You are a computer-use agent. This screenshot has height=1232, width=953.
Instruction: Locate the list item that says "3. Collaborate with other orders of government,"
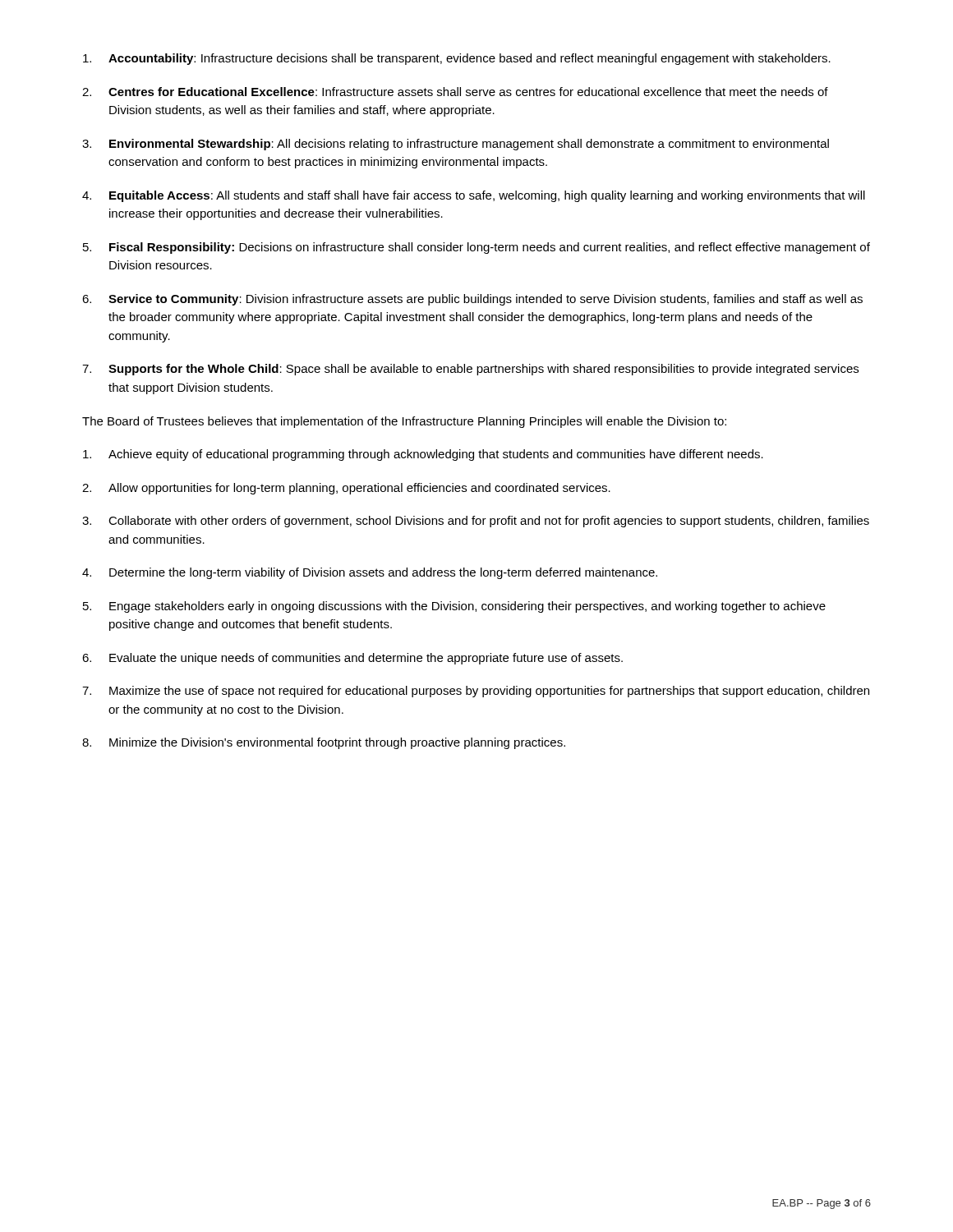click(476, 530)
